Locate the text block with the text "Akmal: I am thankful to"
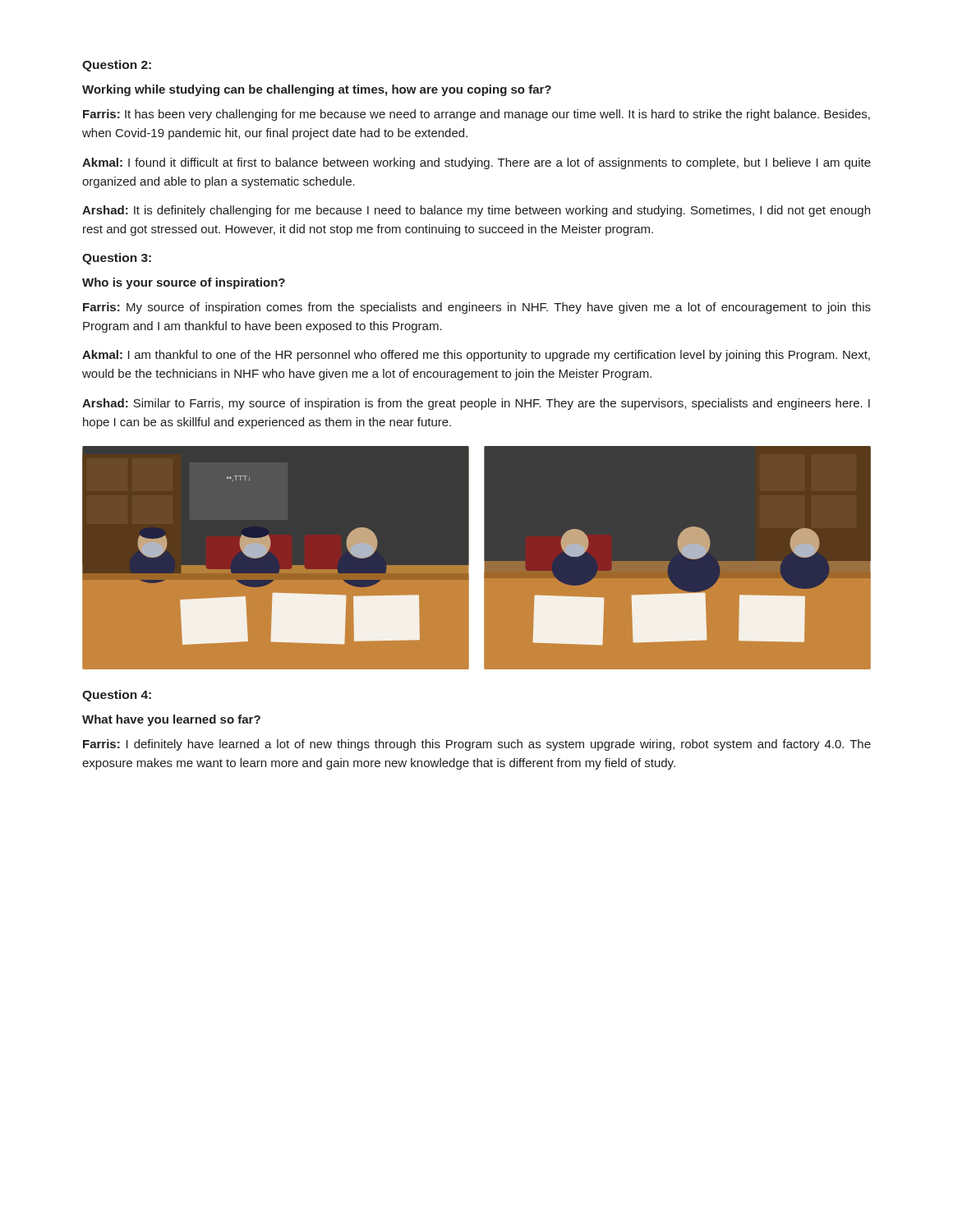953x1232 pixels. (476, 364)
